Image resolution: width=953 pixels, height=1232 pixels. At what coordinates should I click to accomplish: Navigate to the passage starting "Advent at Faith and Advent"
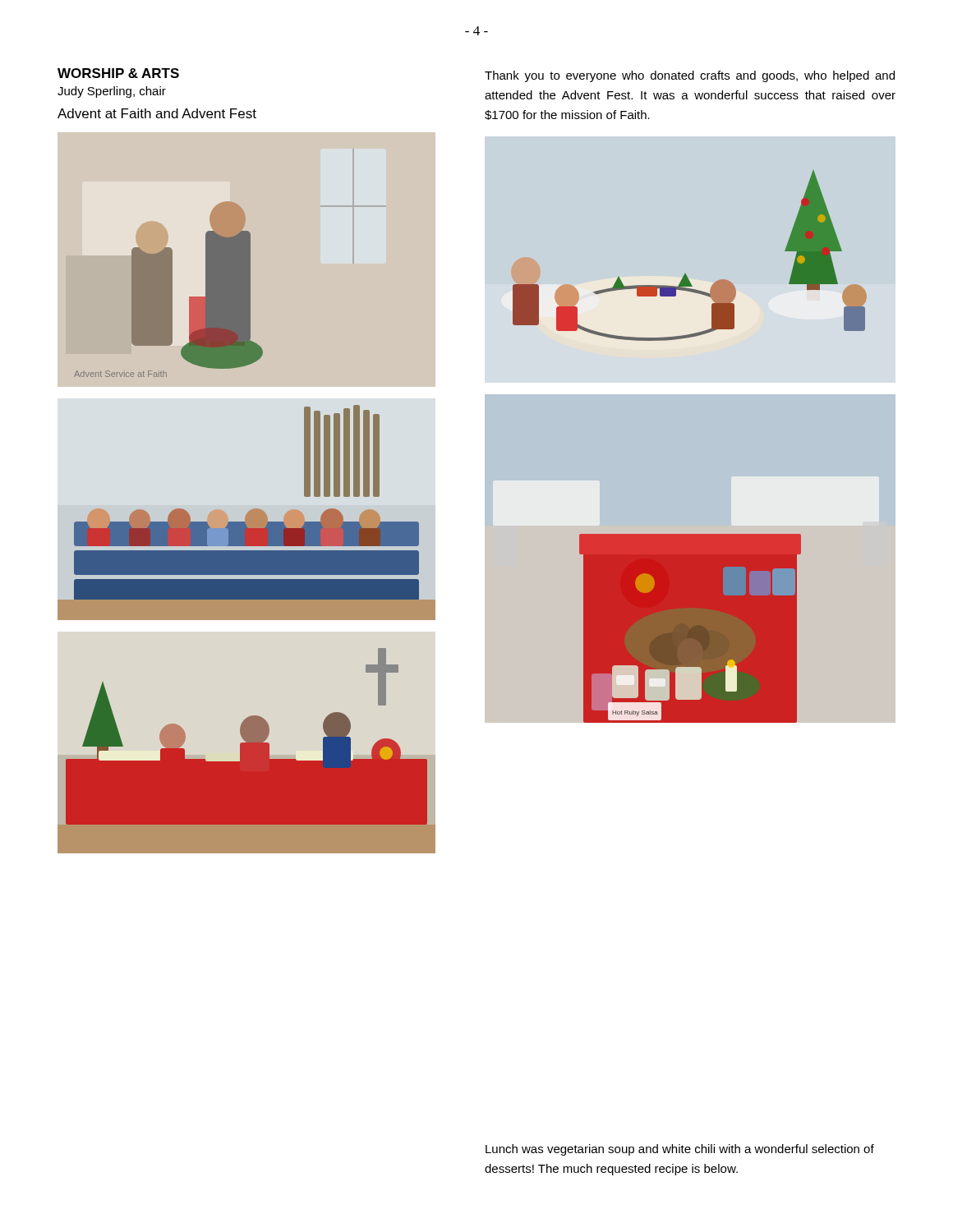(157, 114)
